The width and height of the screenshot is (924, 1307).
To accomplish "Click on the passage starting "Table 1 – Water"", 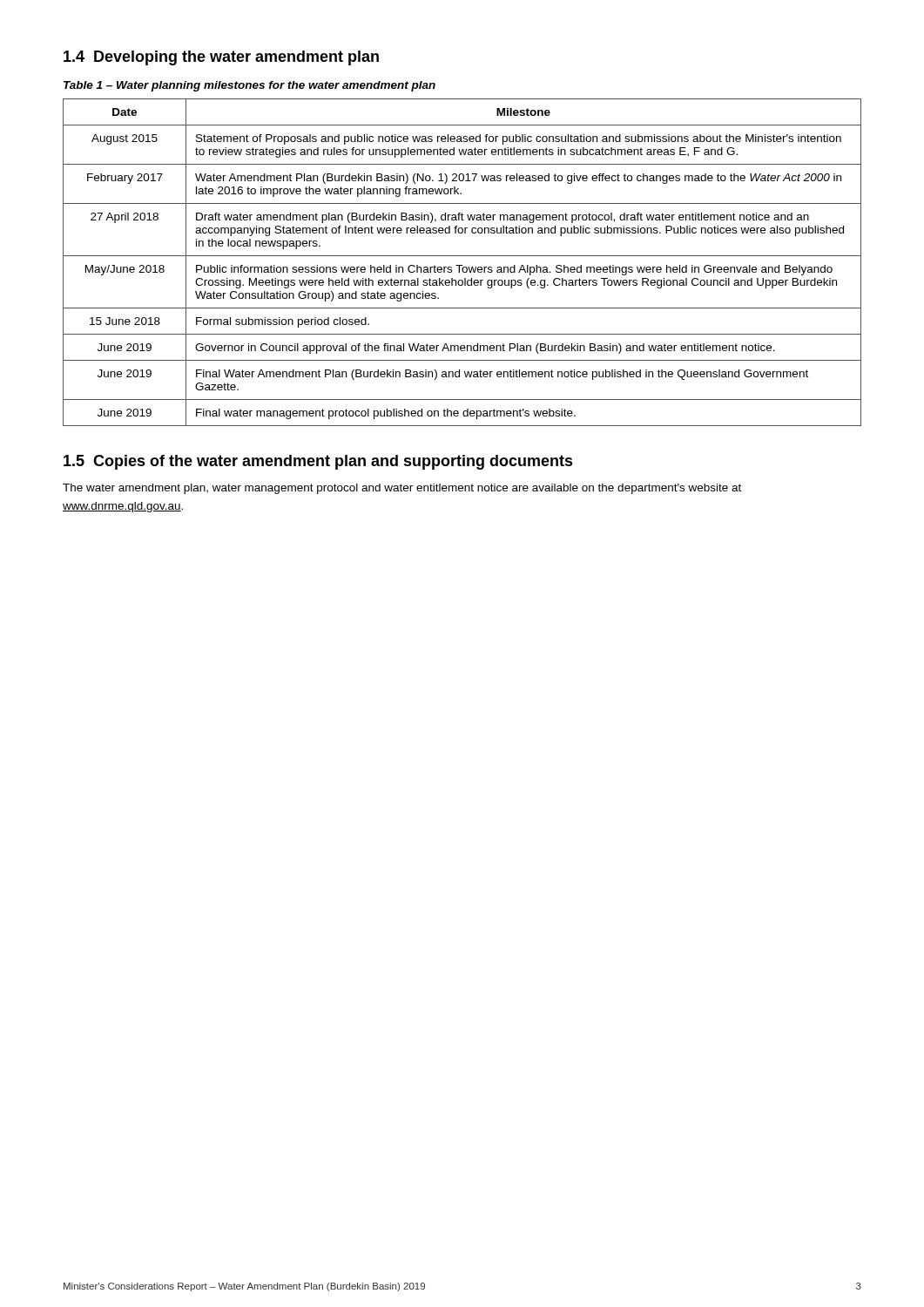I will pos(249,85).
